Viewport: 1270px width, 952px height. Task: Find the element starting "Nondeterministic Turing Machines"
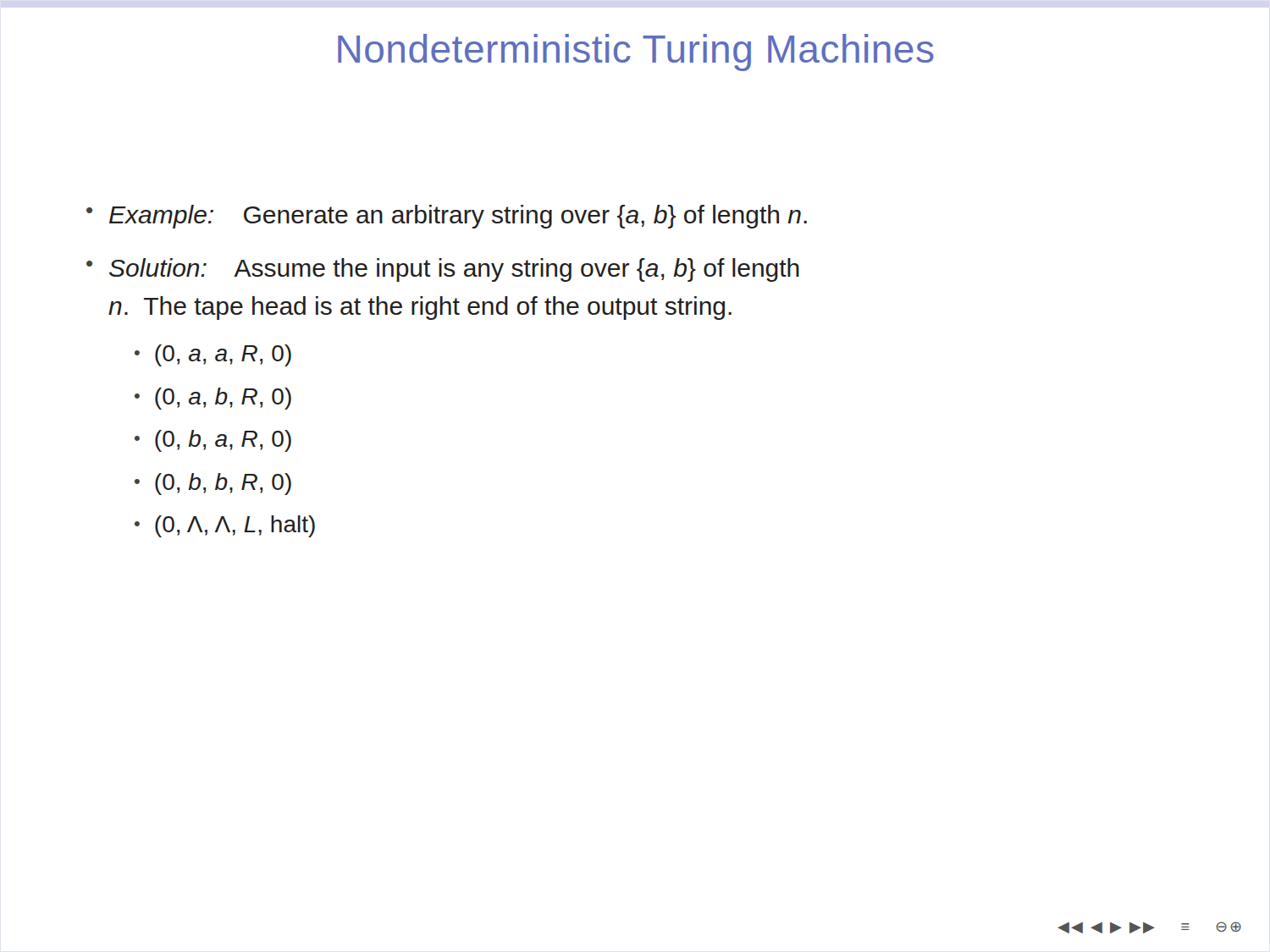(x=635, y=49)
